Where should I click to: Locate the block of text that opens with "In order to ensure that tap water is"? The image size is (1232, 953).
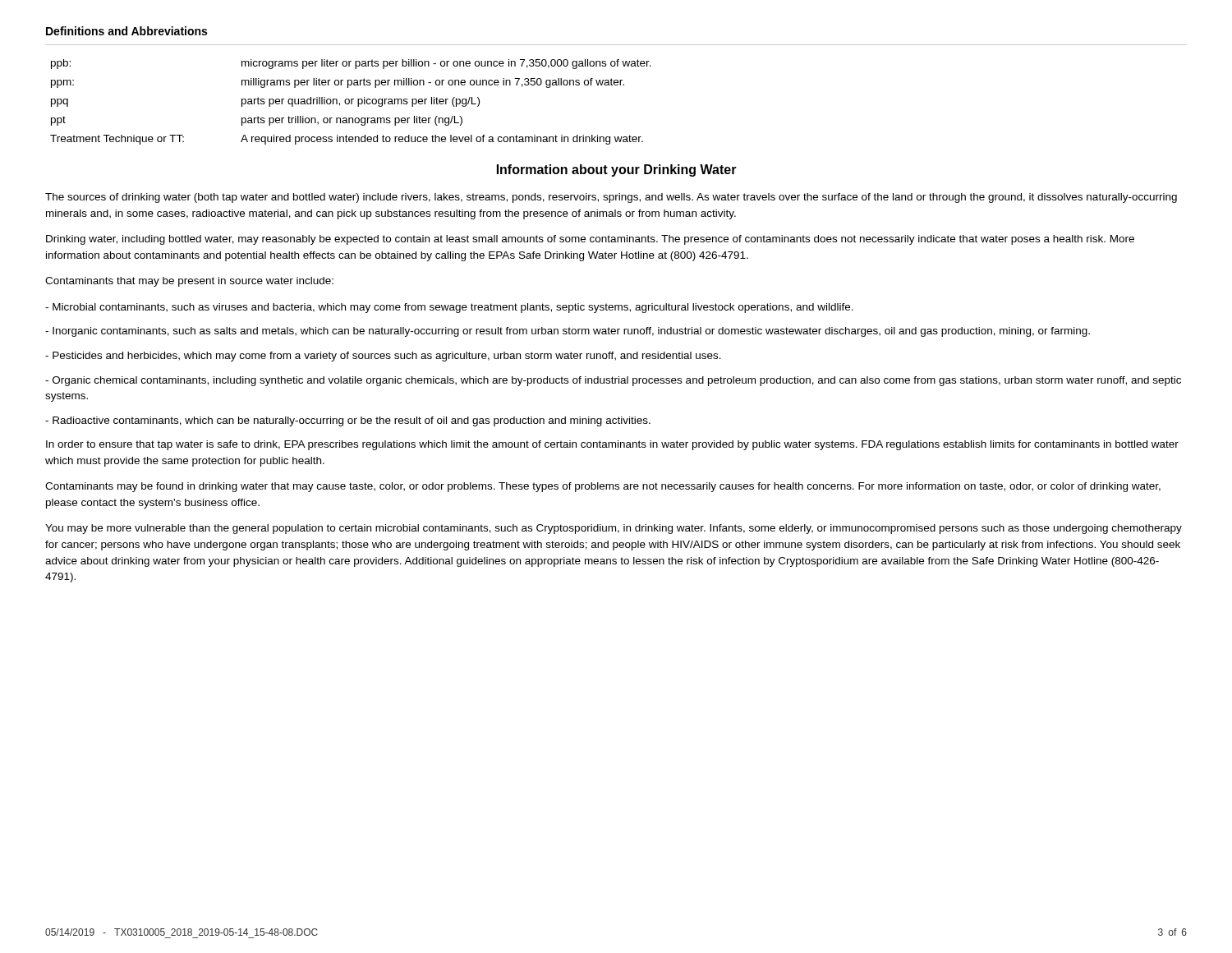click(612, 452)
